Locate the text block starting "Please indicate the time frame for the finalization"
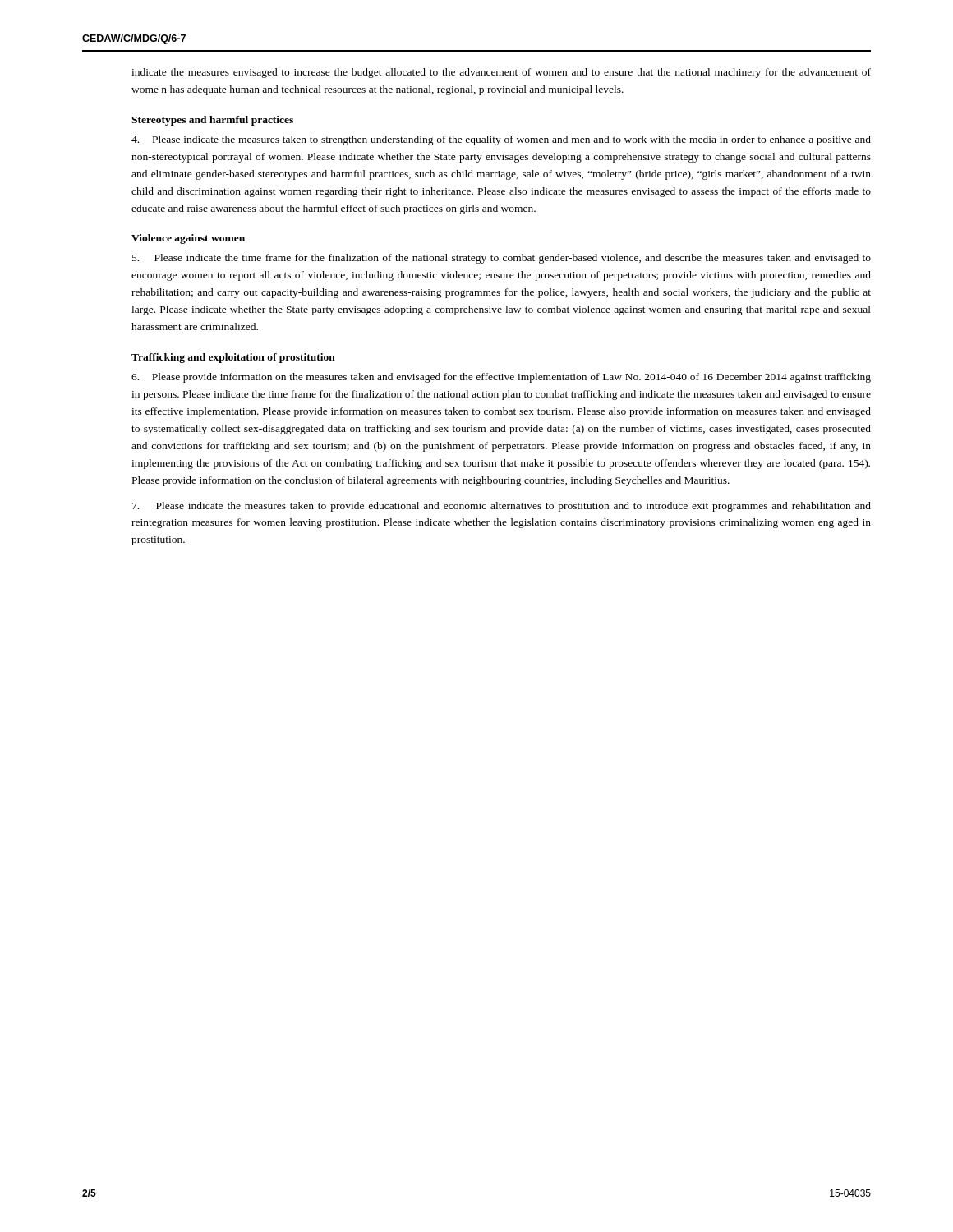 (501, 292)
